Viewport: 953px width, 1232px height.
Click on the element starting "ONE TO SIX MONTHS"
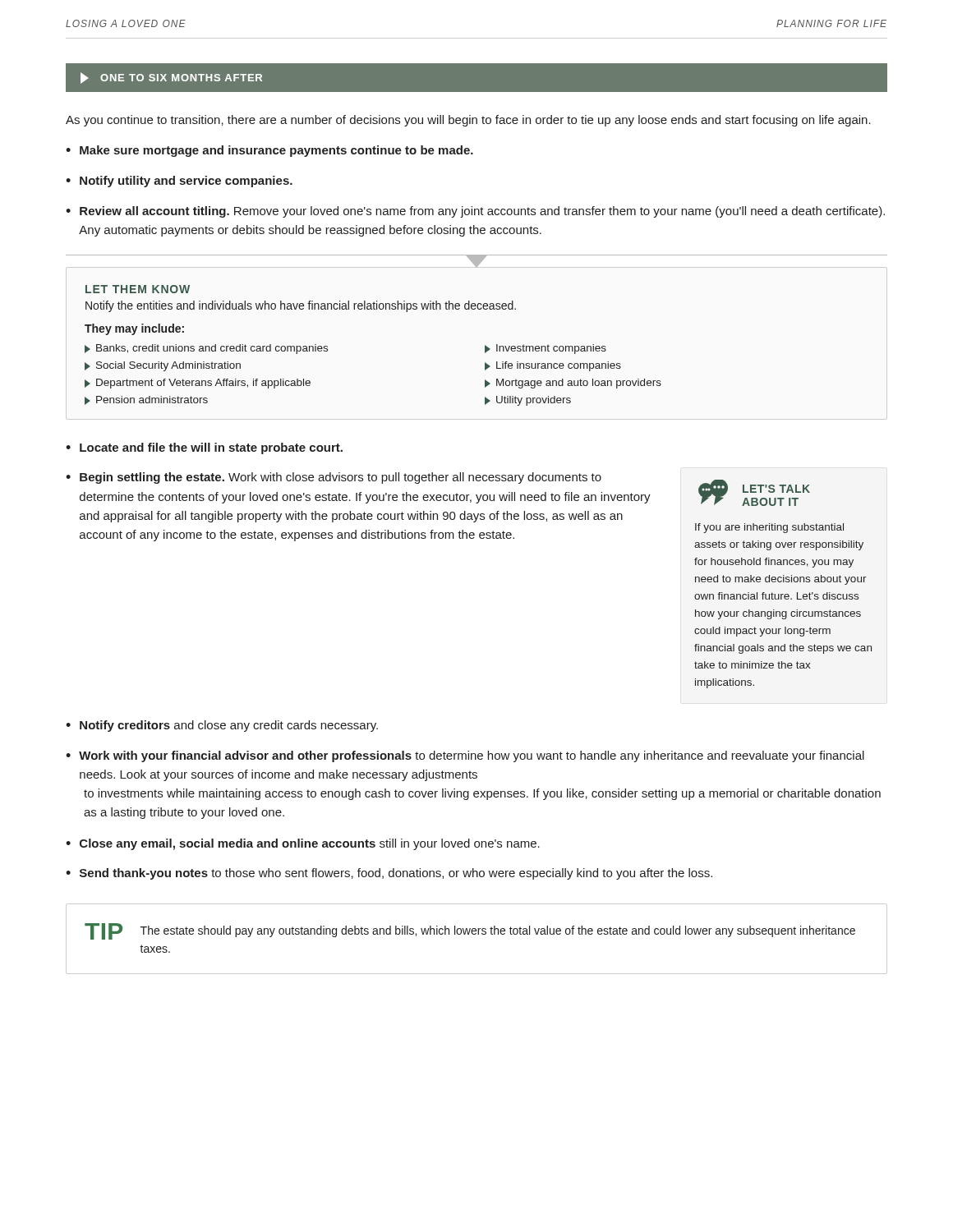172,78
